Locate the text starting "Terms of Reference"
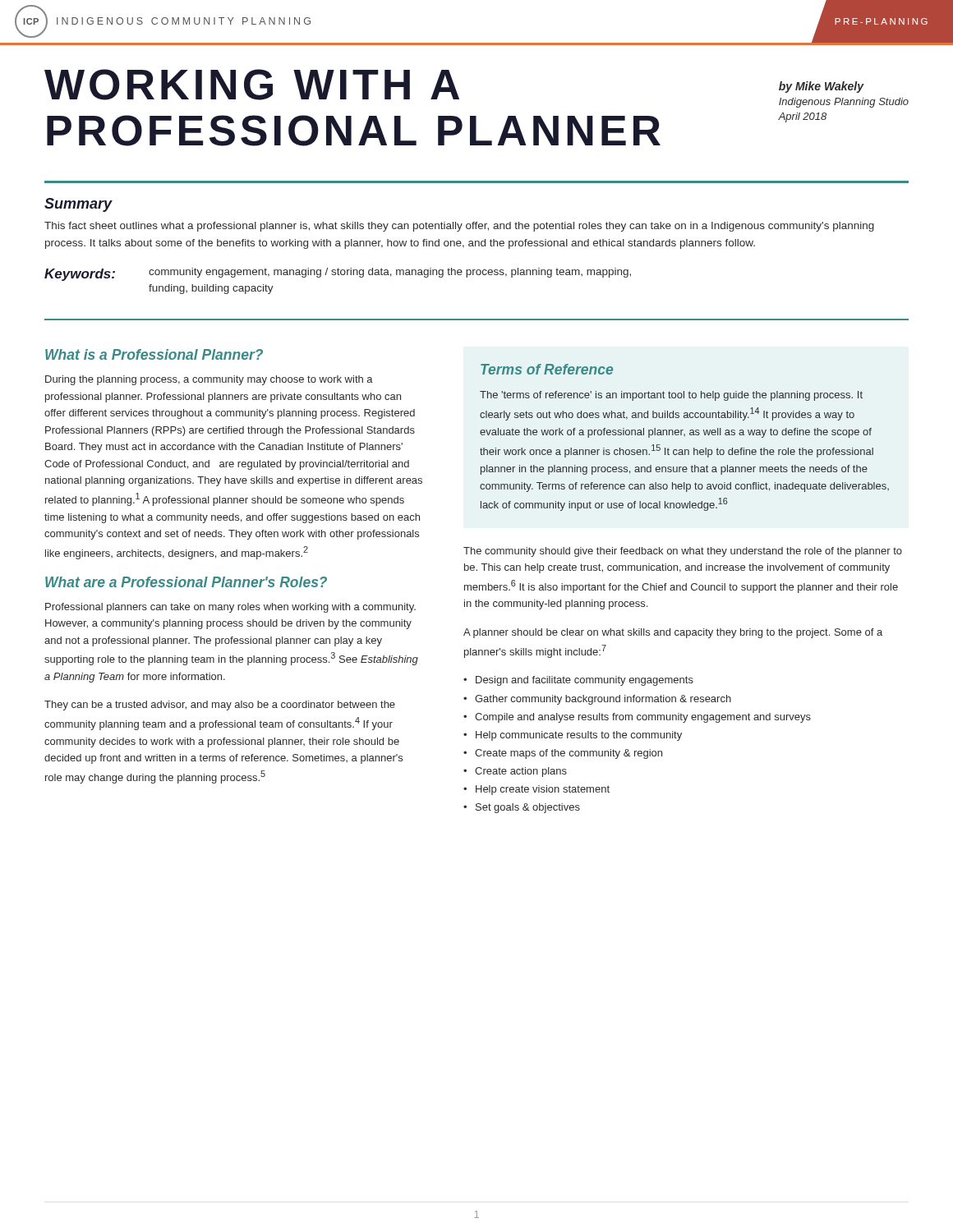The image size is (953, 1232). pos(547,370)
